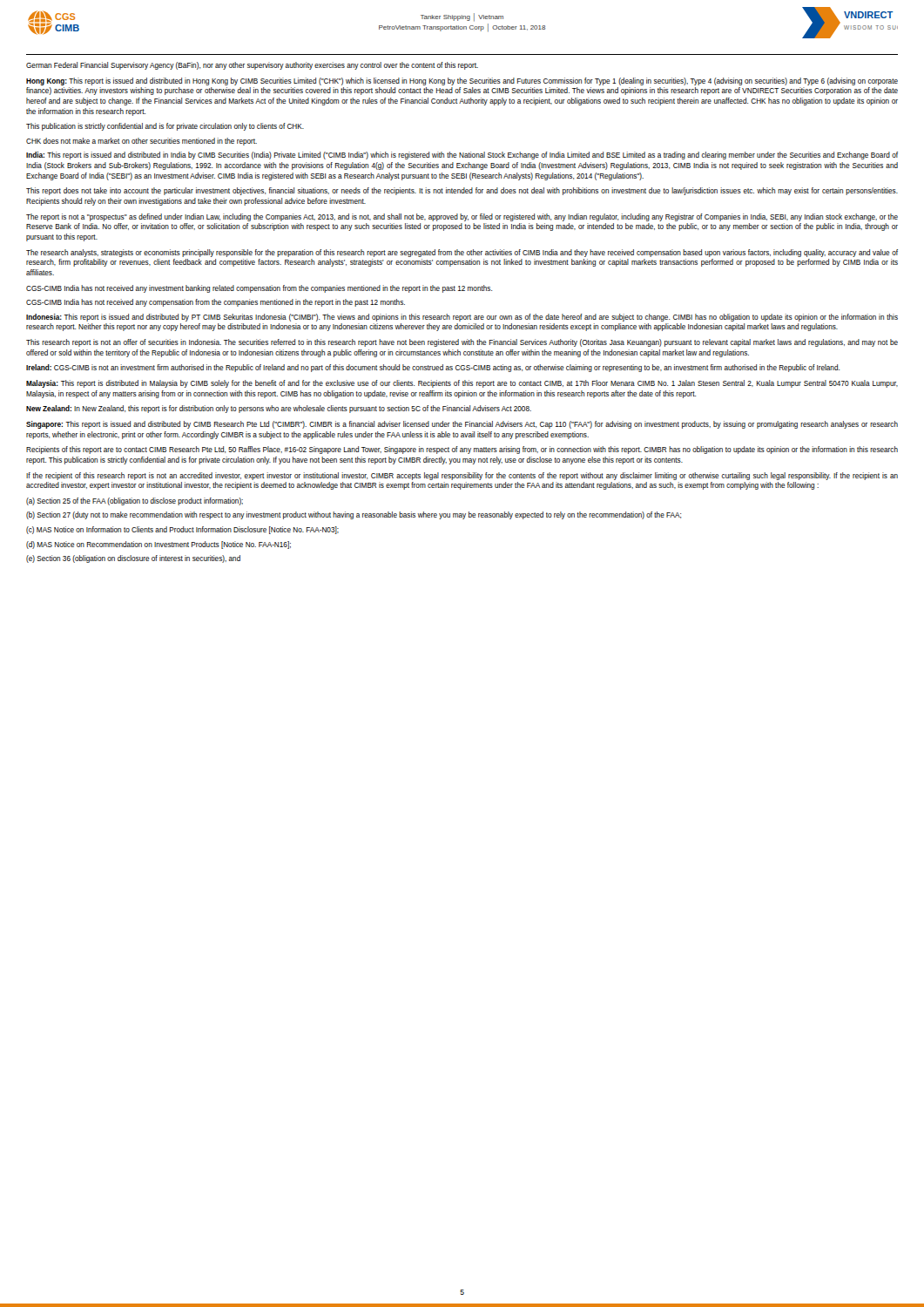Screen dimensions: 1307x924
Task: Click on the text block that reads "If the recipient"
Action: click(x=462, y=481)
